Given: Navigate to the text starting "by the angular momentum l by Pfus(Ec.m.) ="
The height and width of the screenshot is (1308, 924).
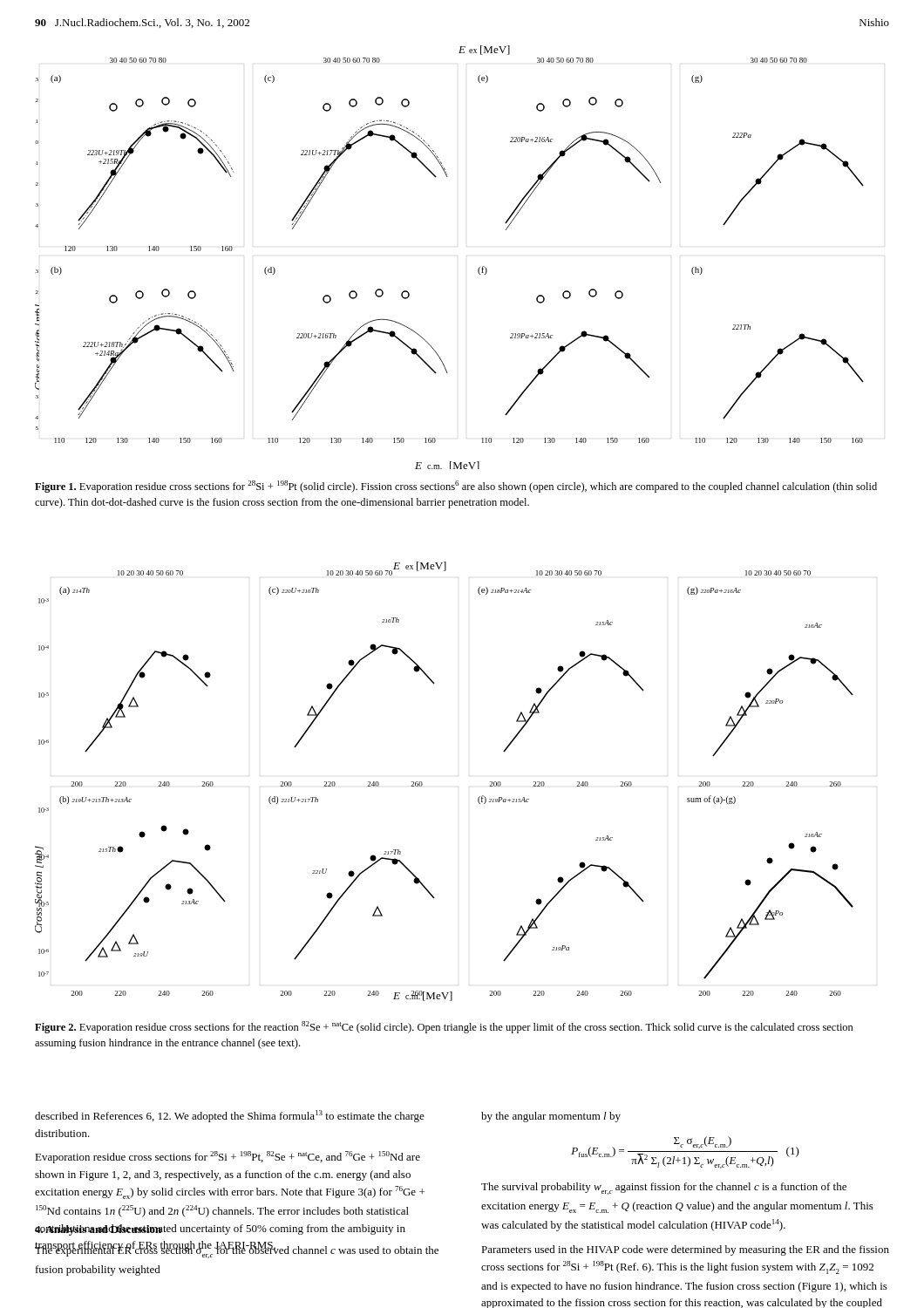Looking at the screenshot, I should tap(685, 1208).
